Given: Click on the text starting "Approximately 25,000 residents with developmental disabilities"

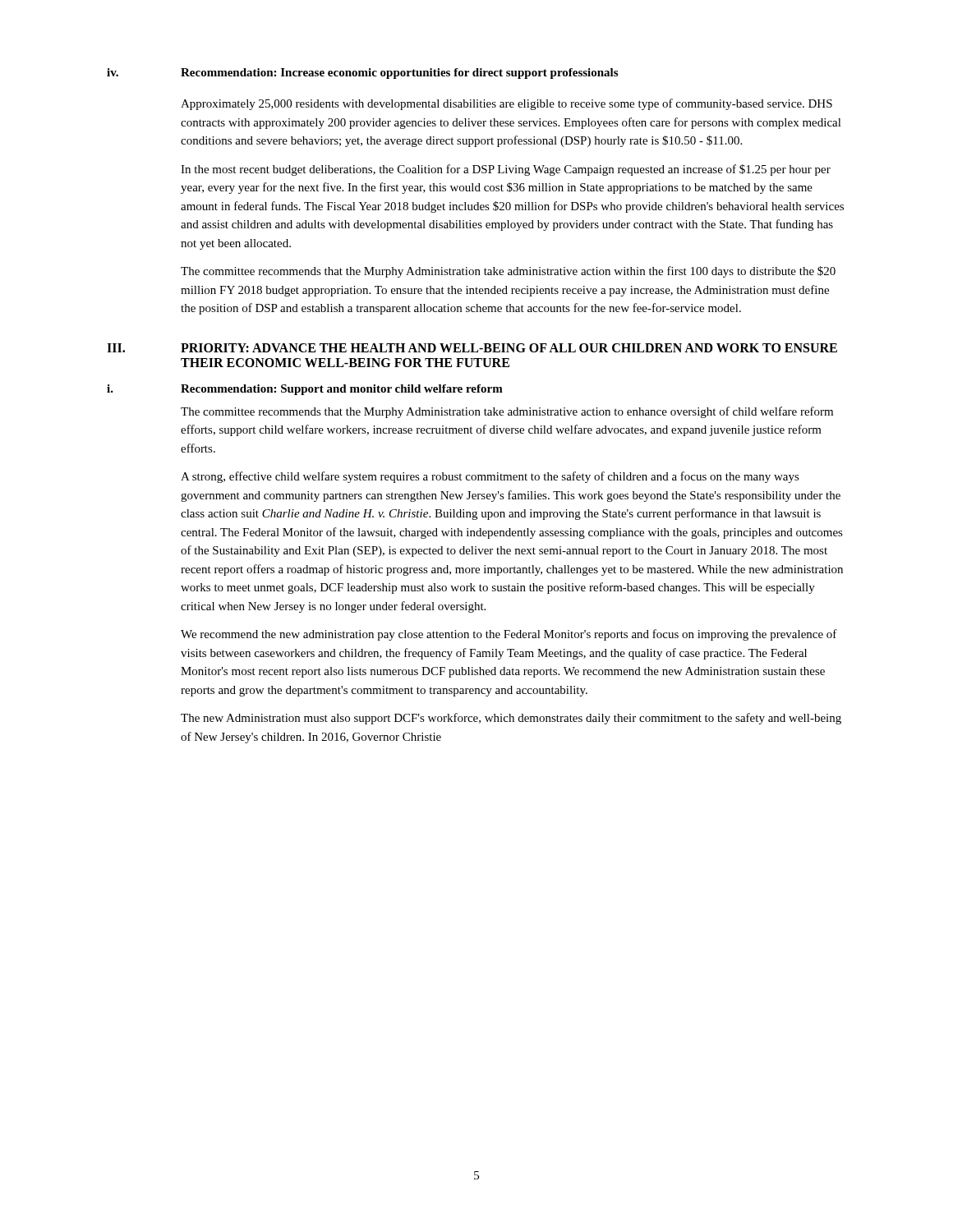Looking at the screenshot, I should tap(513, 122).
